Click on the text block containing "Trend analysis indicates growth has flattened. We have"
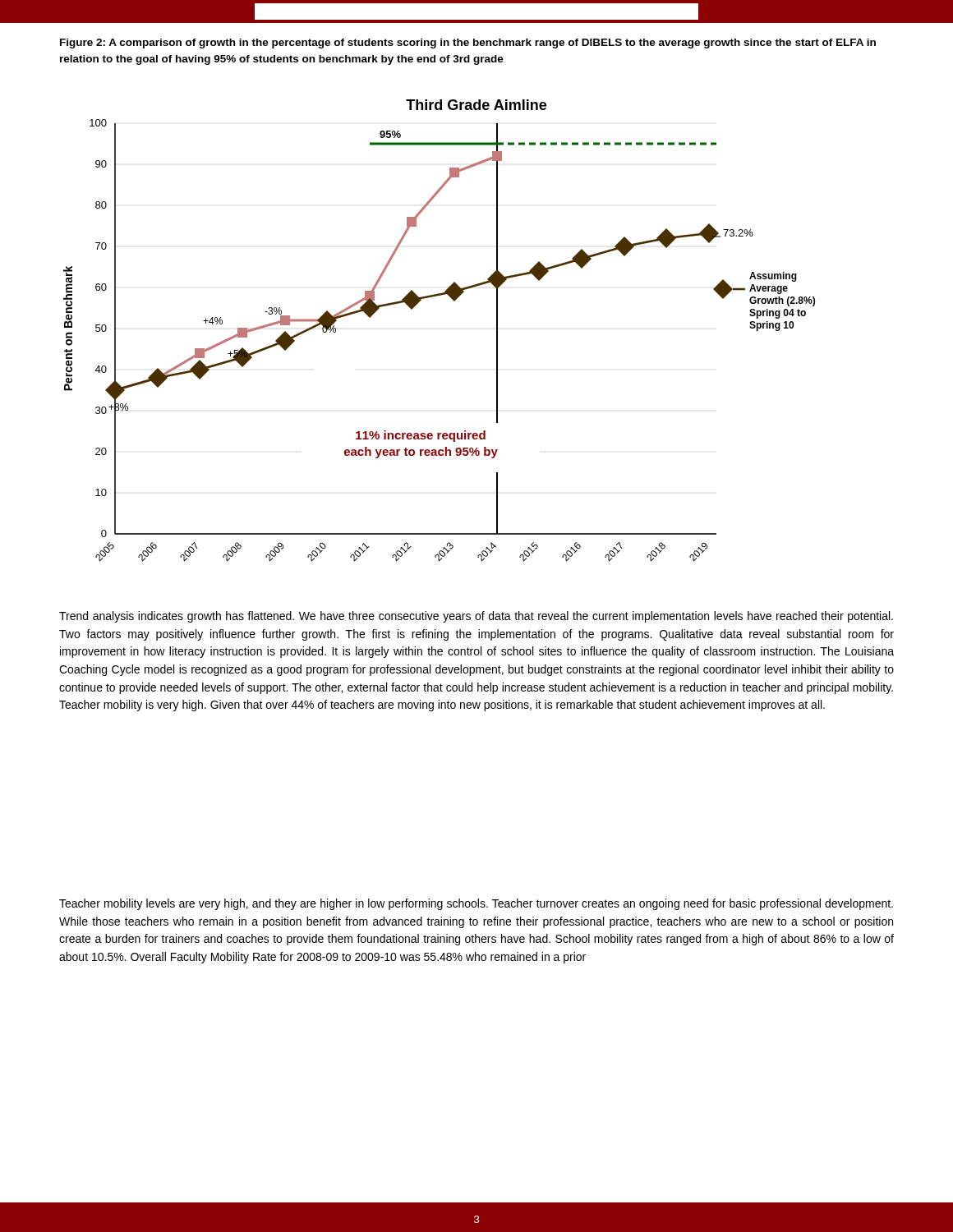Screen dimensions: 1232x953 coord(476,661)
